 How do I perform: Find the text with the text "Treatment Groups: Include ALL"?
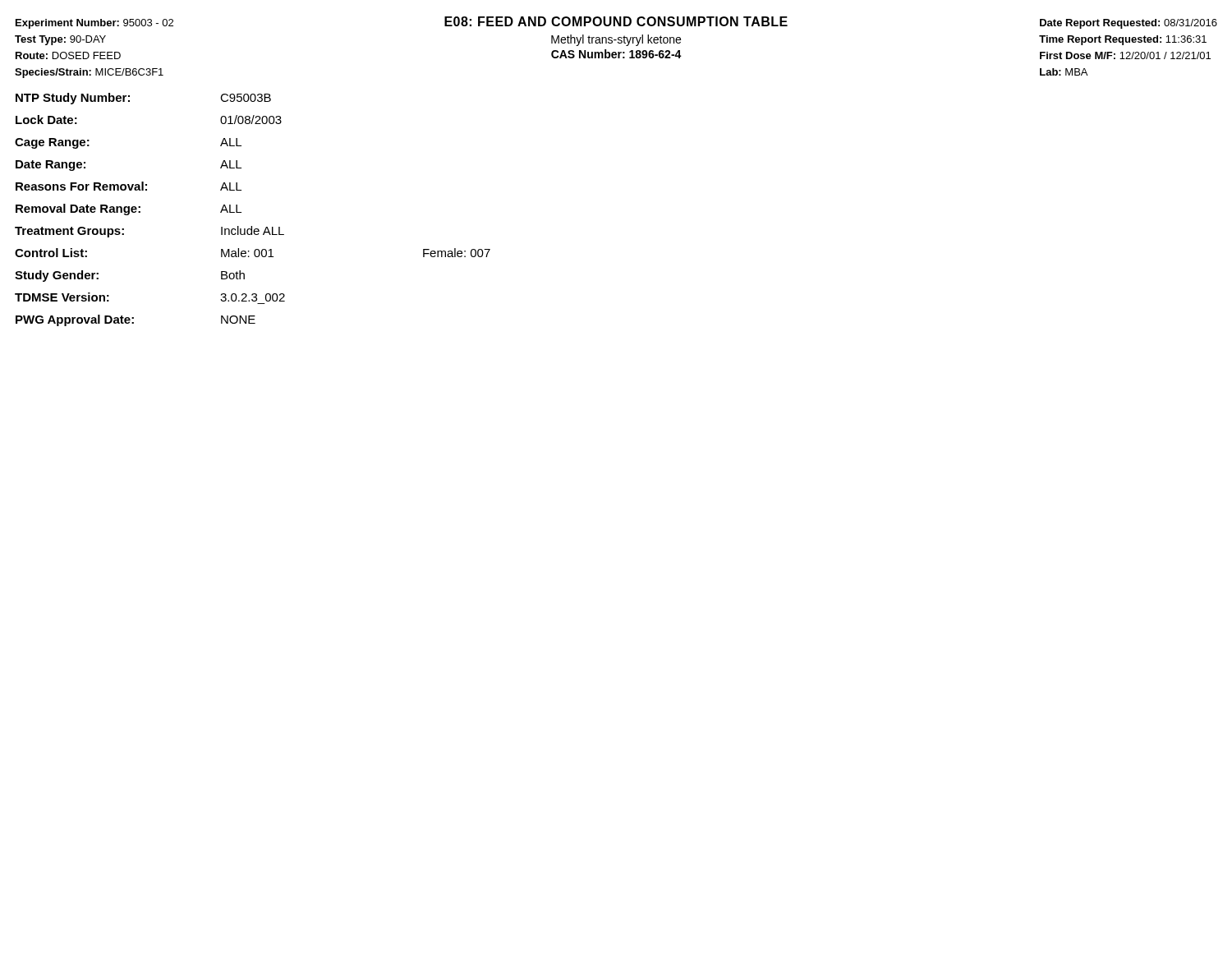pyautogui.click(x=72, y=231)
